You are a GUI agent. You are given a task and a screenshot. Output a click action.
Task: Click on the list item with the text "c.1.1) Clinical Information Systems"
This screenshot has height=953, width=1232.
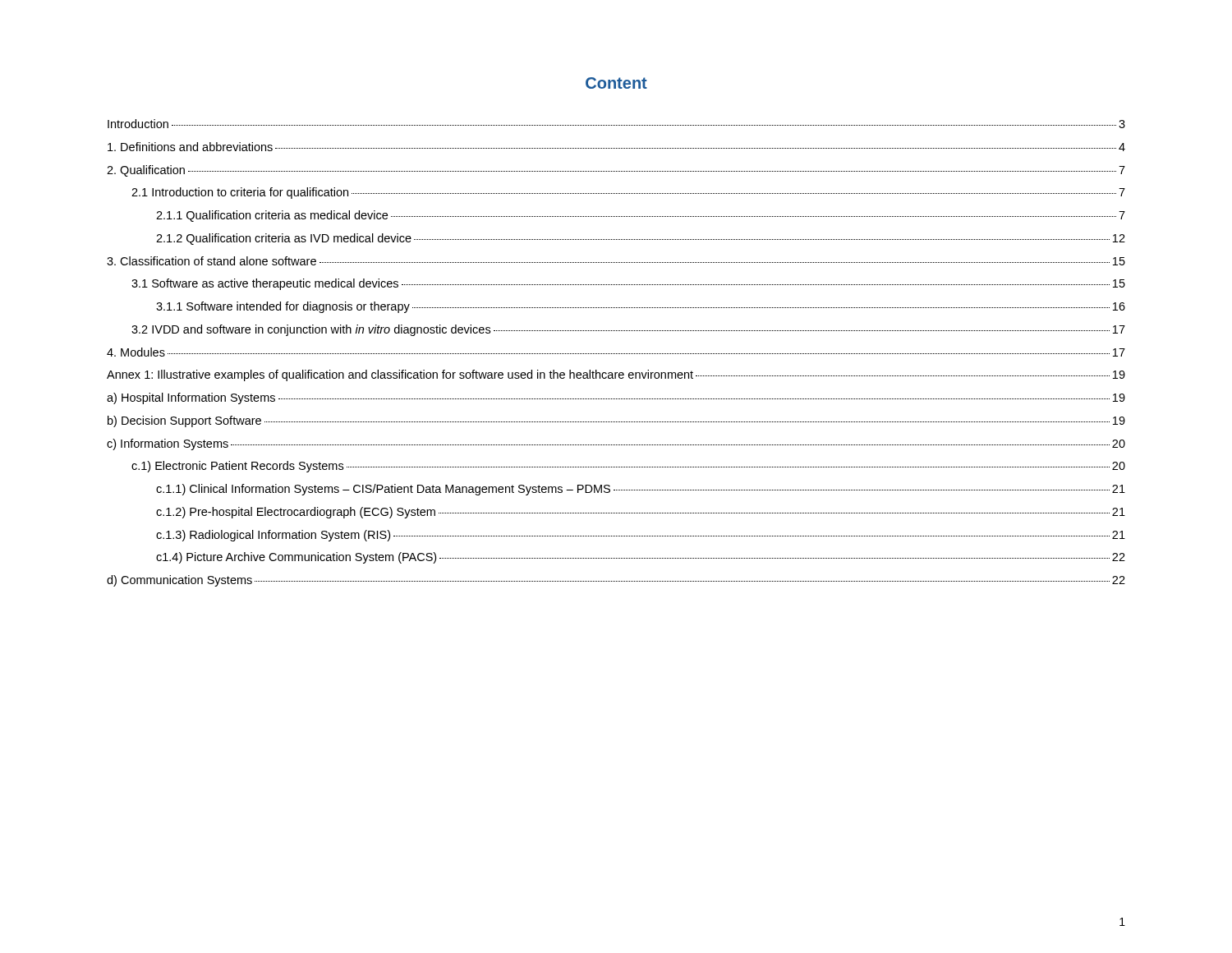641,490
